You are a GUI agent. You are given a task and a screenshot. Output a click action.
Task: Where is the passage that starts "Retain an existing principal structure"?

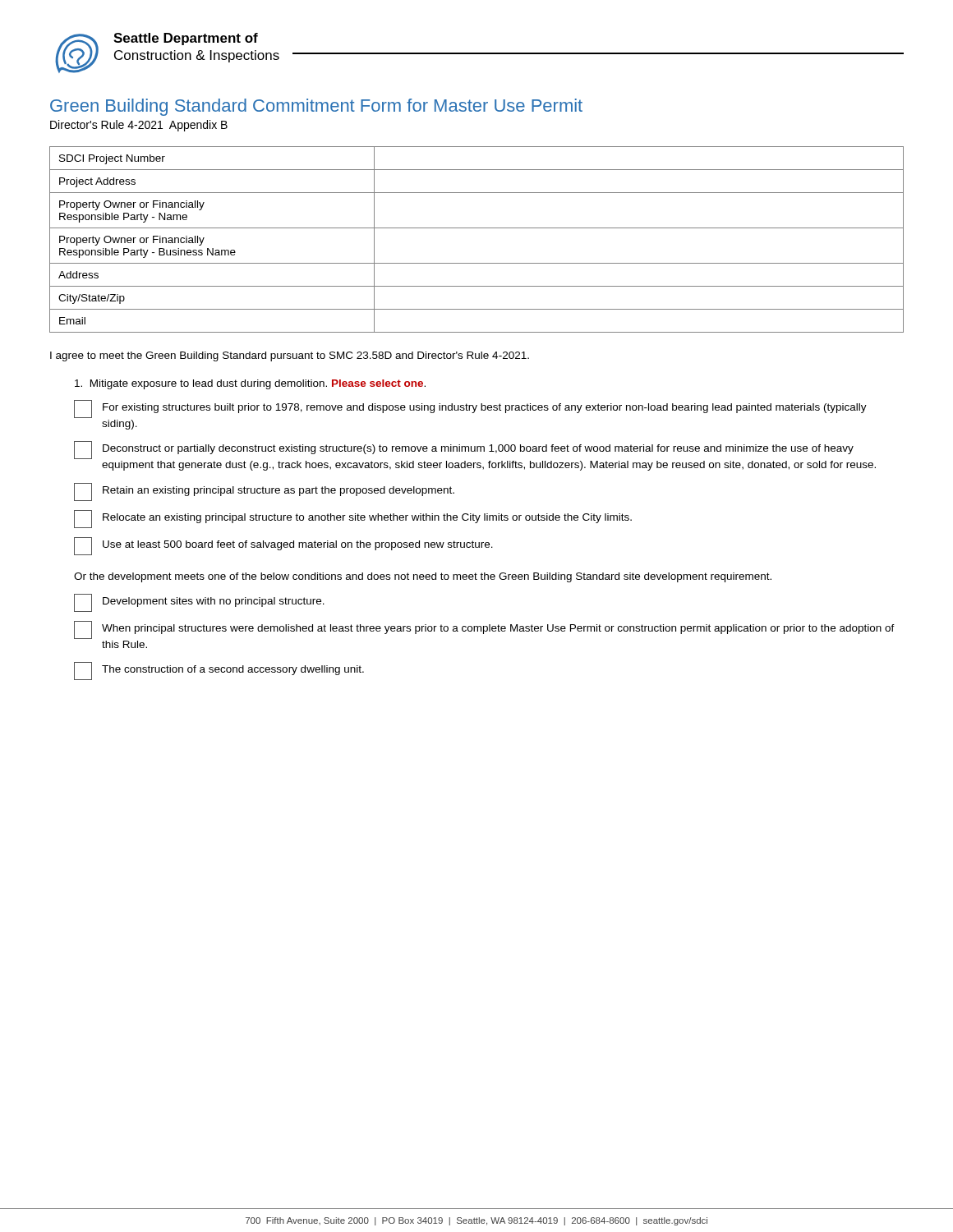(264, 492)
